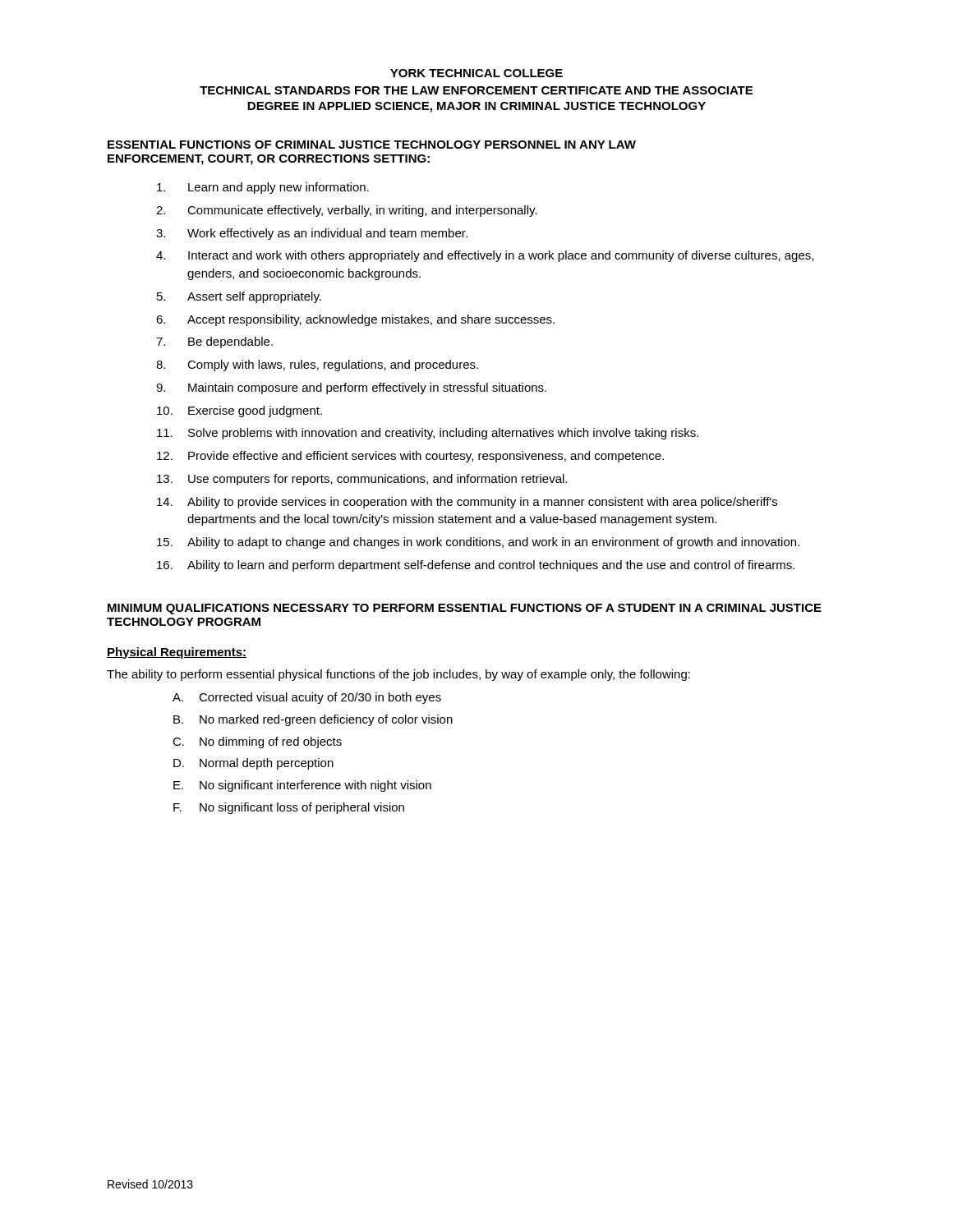Select the element starting "10.Exercise good judgment."

click(x=240, y=410)
